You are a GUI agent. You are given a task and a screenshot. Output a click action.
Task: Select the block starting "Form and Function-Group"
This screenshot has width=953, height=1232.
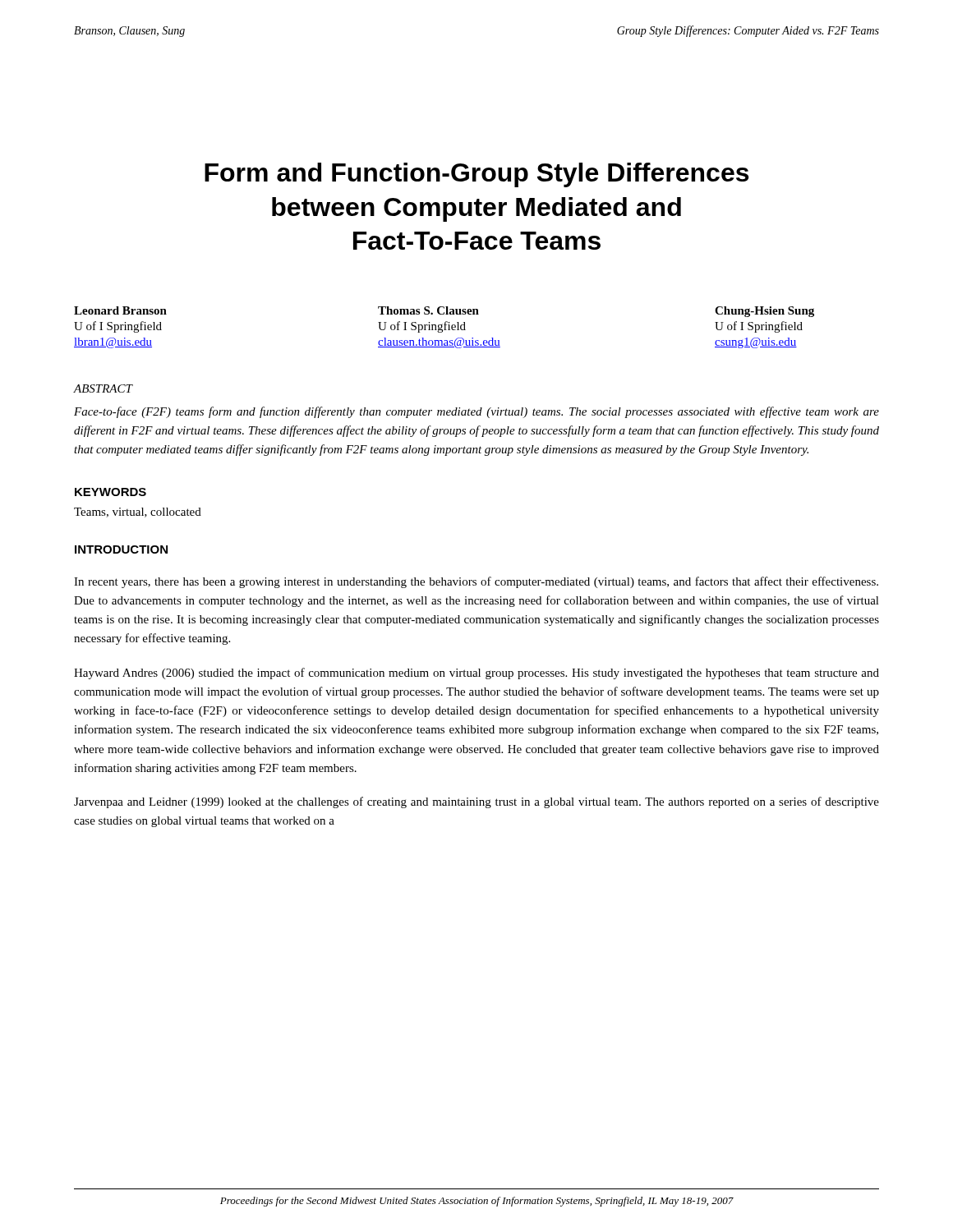pos(476,207)
